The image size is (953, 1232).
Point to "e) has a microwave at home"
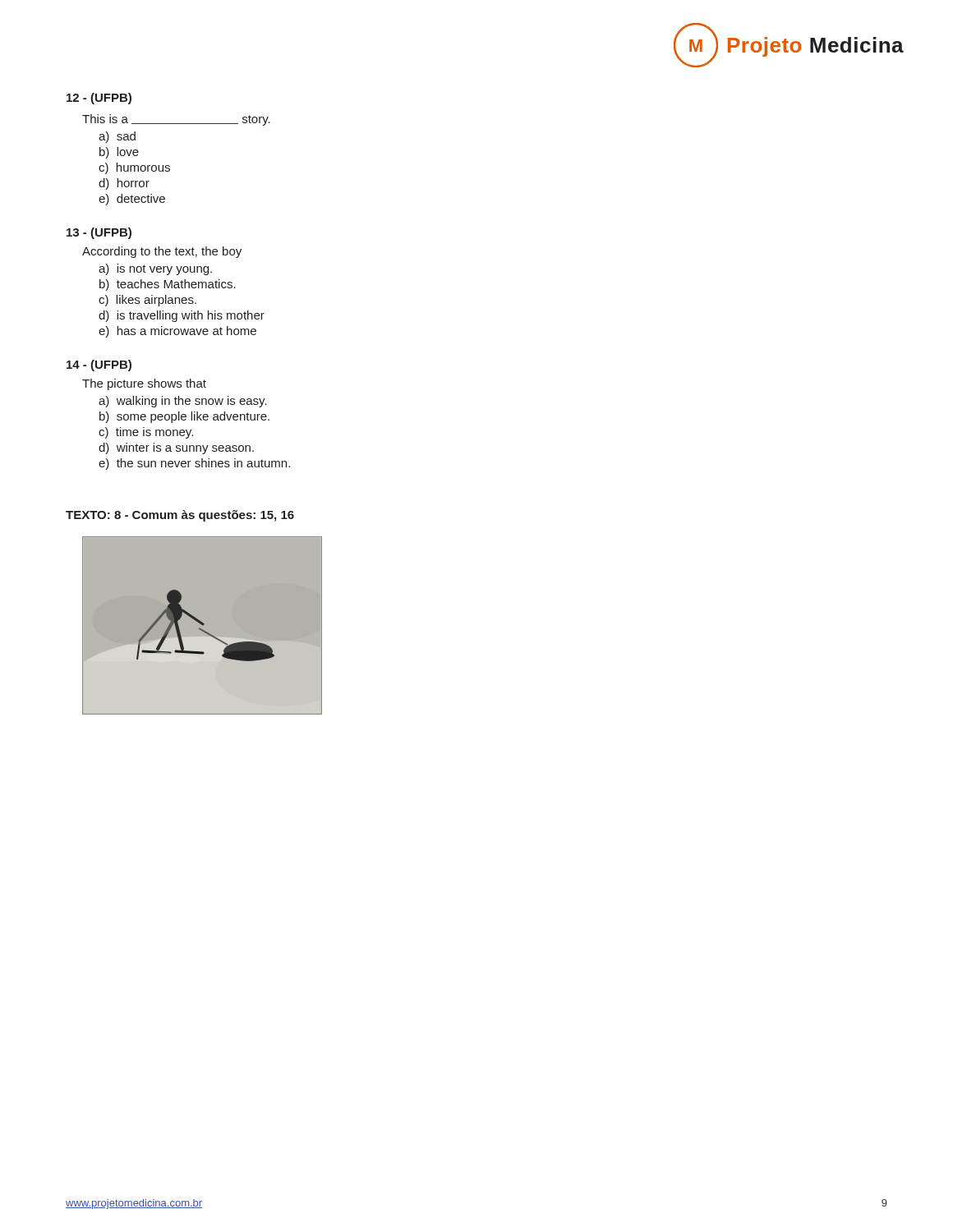pos(178,331)
